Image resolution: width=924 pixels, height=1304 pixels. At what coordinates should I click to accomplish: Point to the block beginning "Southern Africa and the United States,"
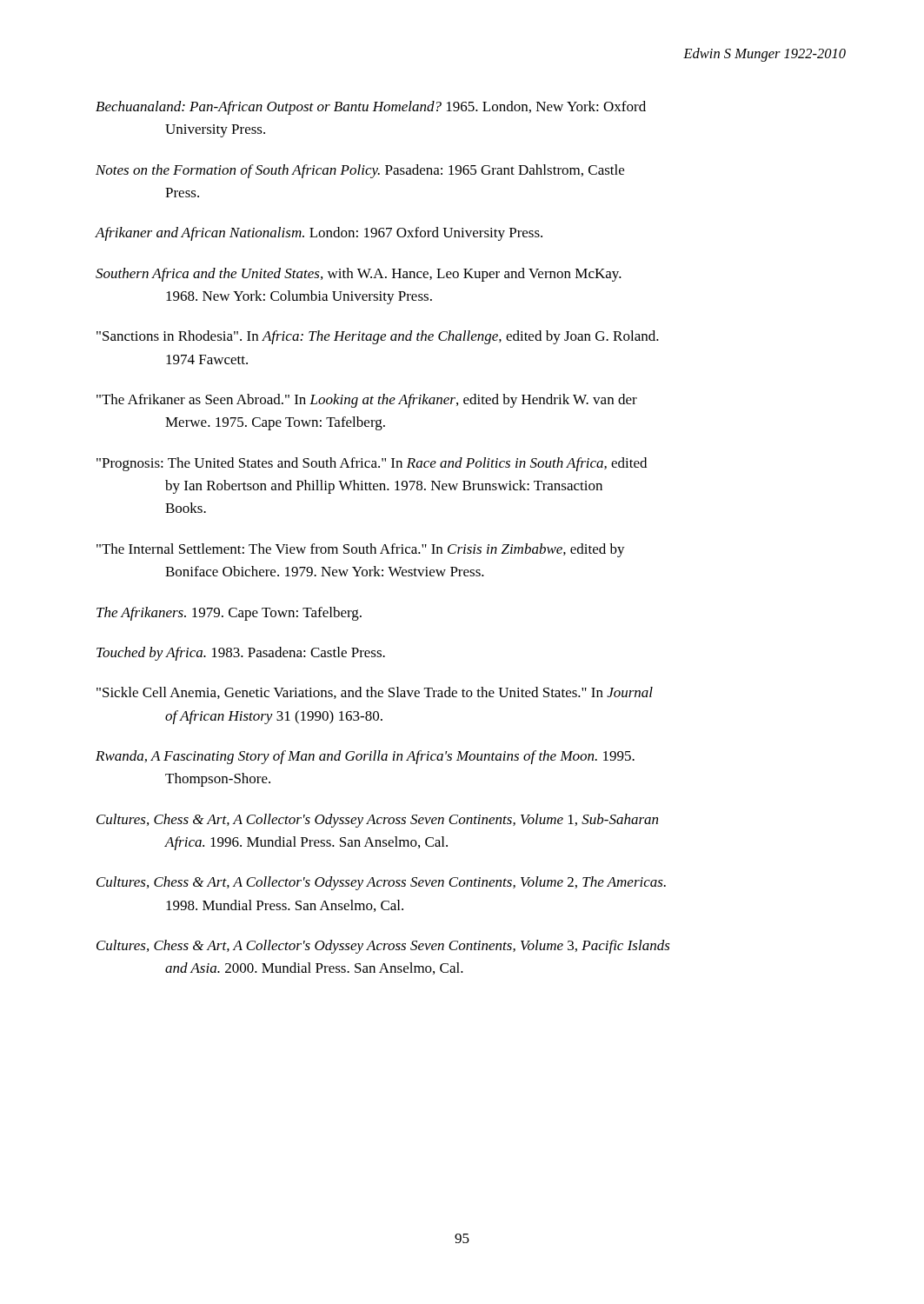[x=462, y=285]
